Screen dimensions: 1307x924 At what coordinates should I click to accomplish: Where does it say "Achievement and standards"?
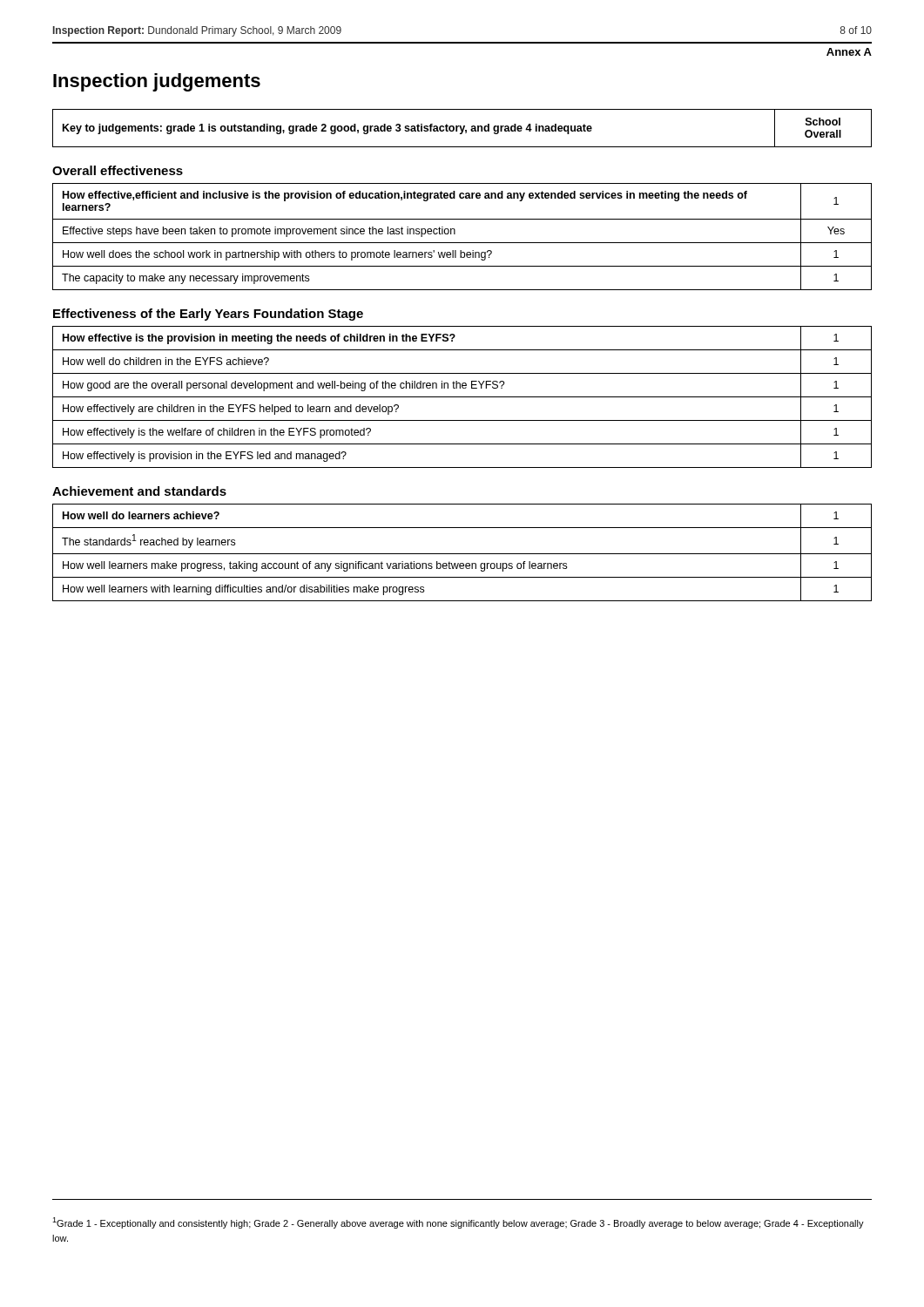(139, 491)
